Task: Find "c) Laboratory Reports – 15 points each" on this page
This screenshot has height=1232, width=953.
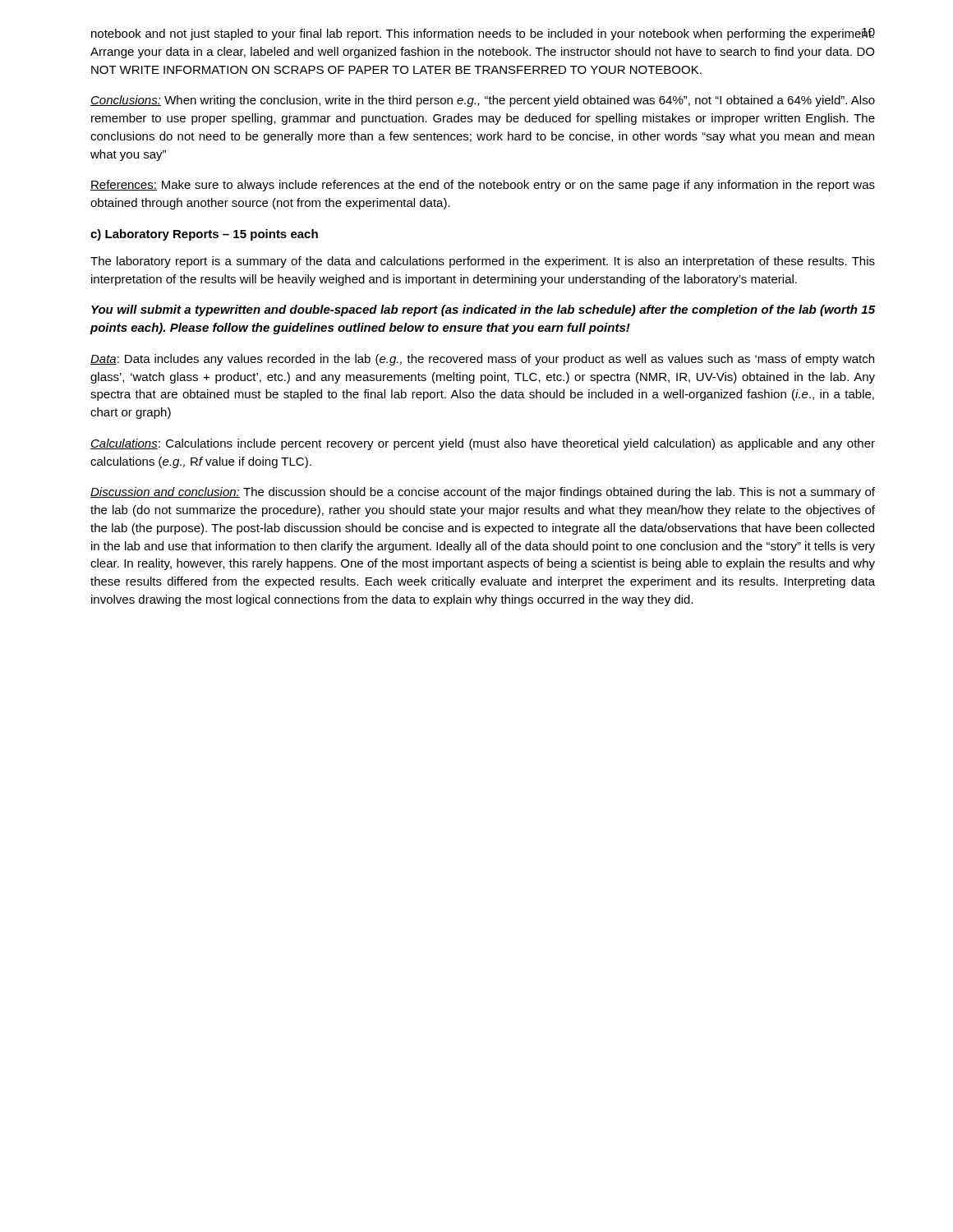Action: coord(204,233)
